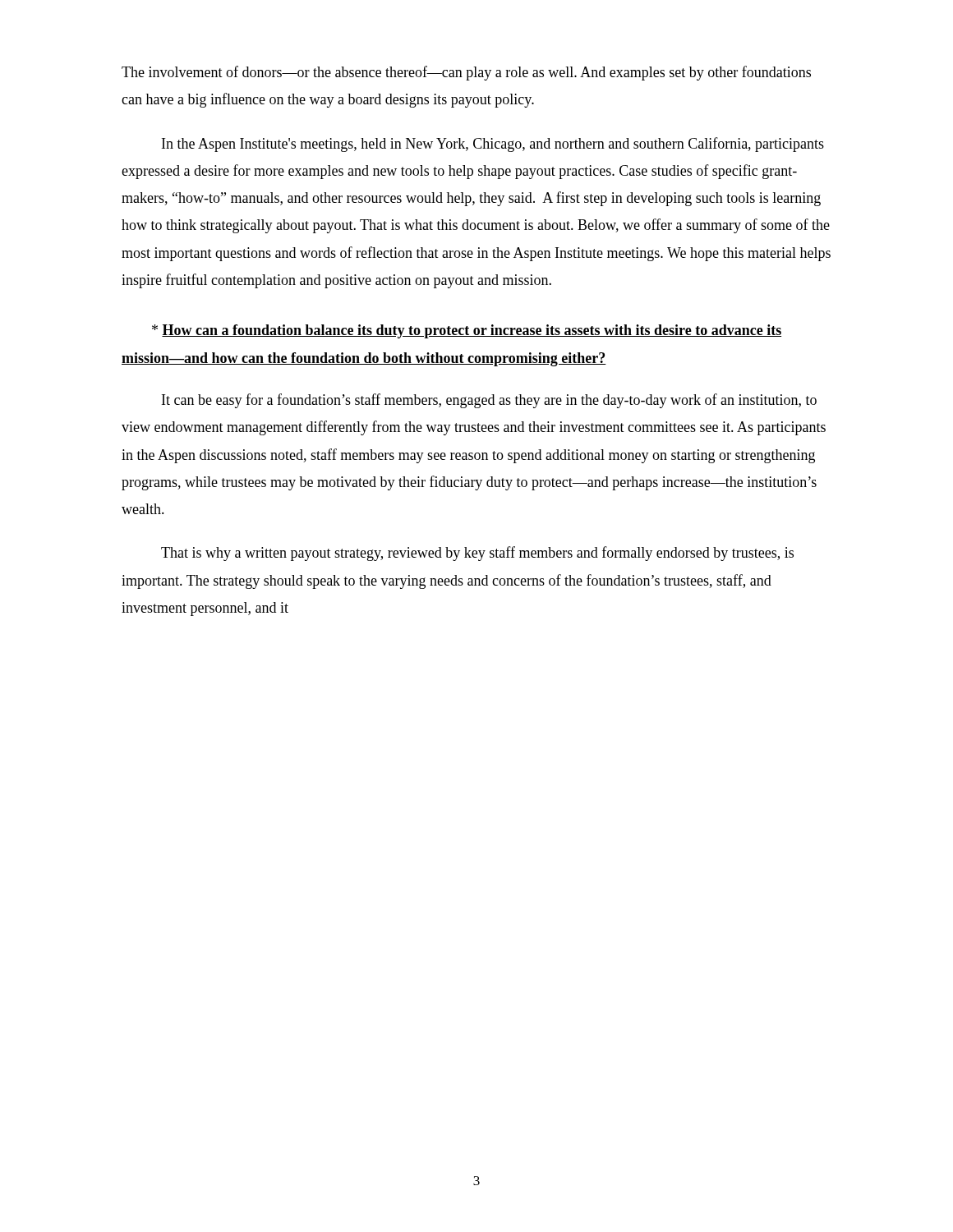Click on the text block with the text "It can be easy for a"

pyautogui.click(x=476, y=455)
